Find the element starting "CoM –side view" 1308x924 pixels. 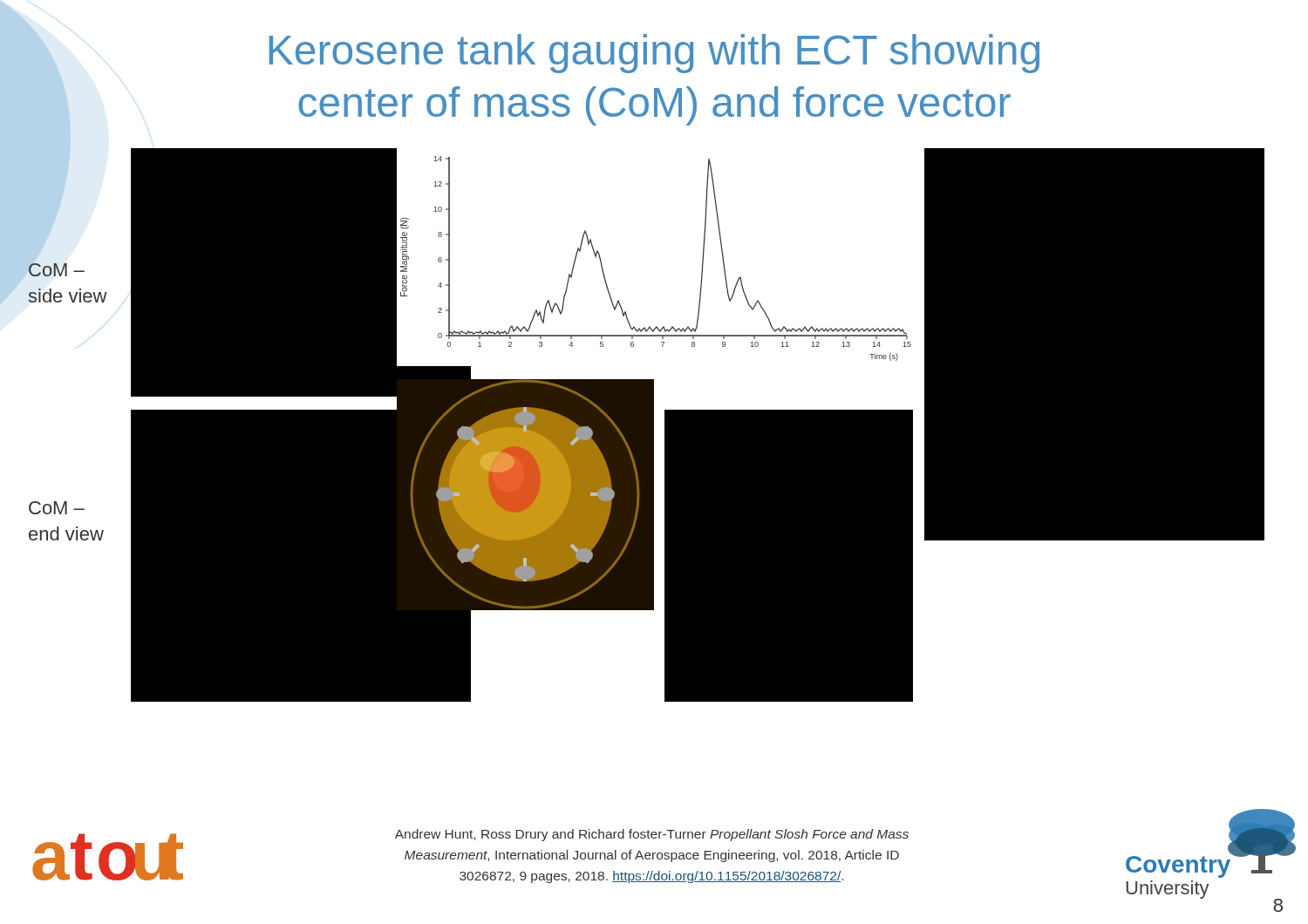click(x=67, y=283)
